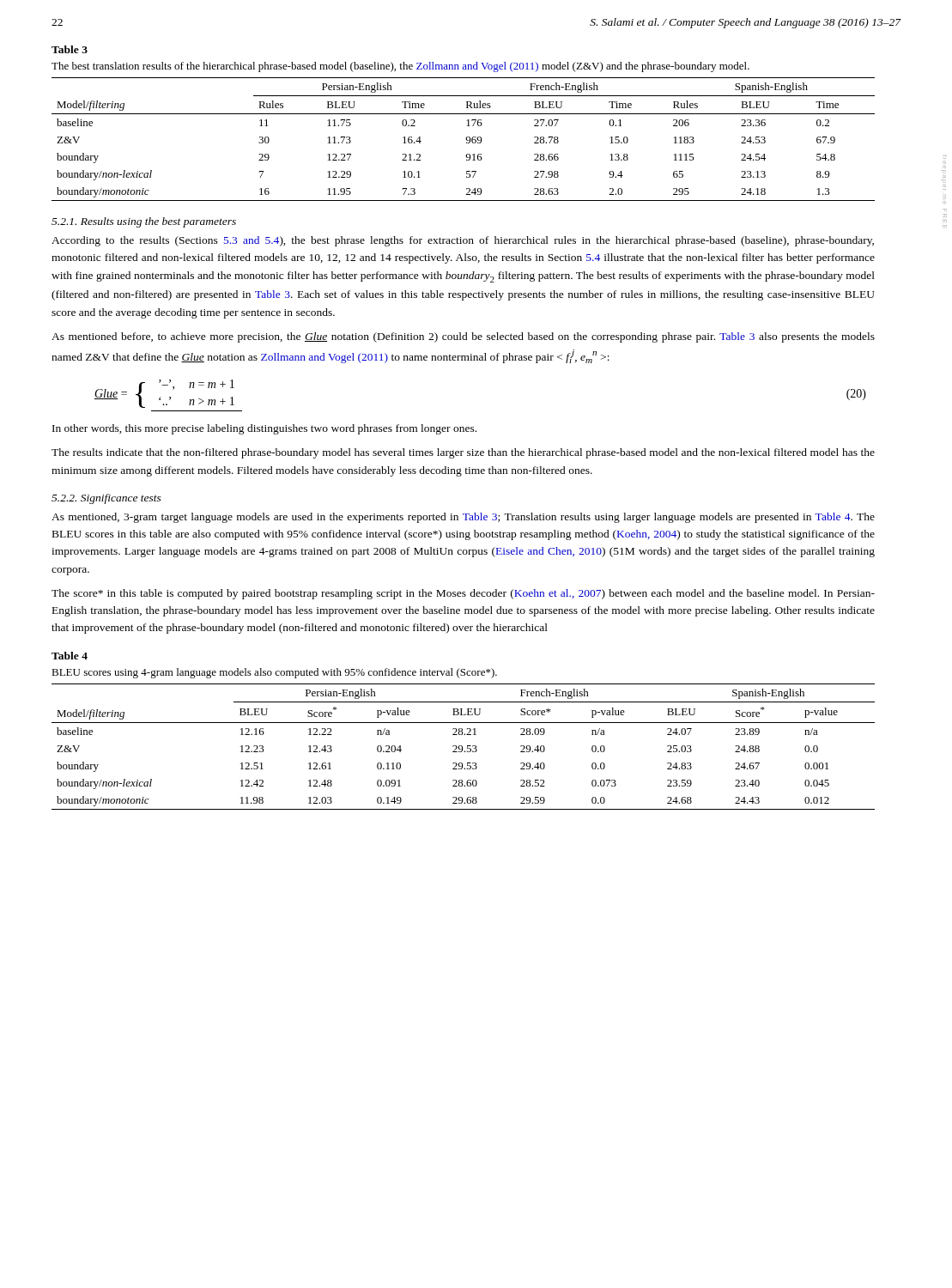
Task: Find the text block starting "The results indicate that the non-filtered phrase-boundary"
Action: (463, 461)
